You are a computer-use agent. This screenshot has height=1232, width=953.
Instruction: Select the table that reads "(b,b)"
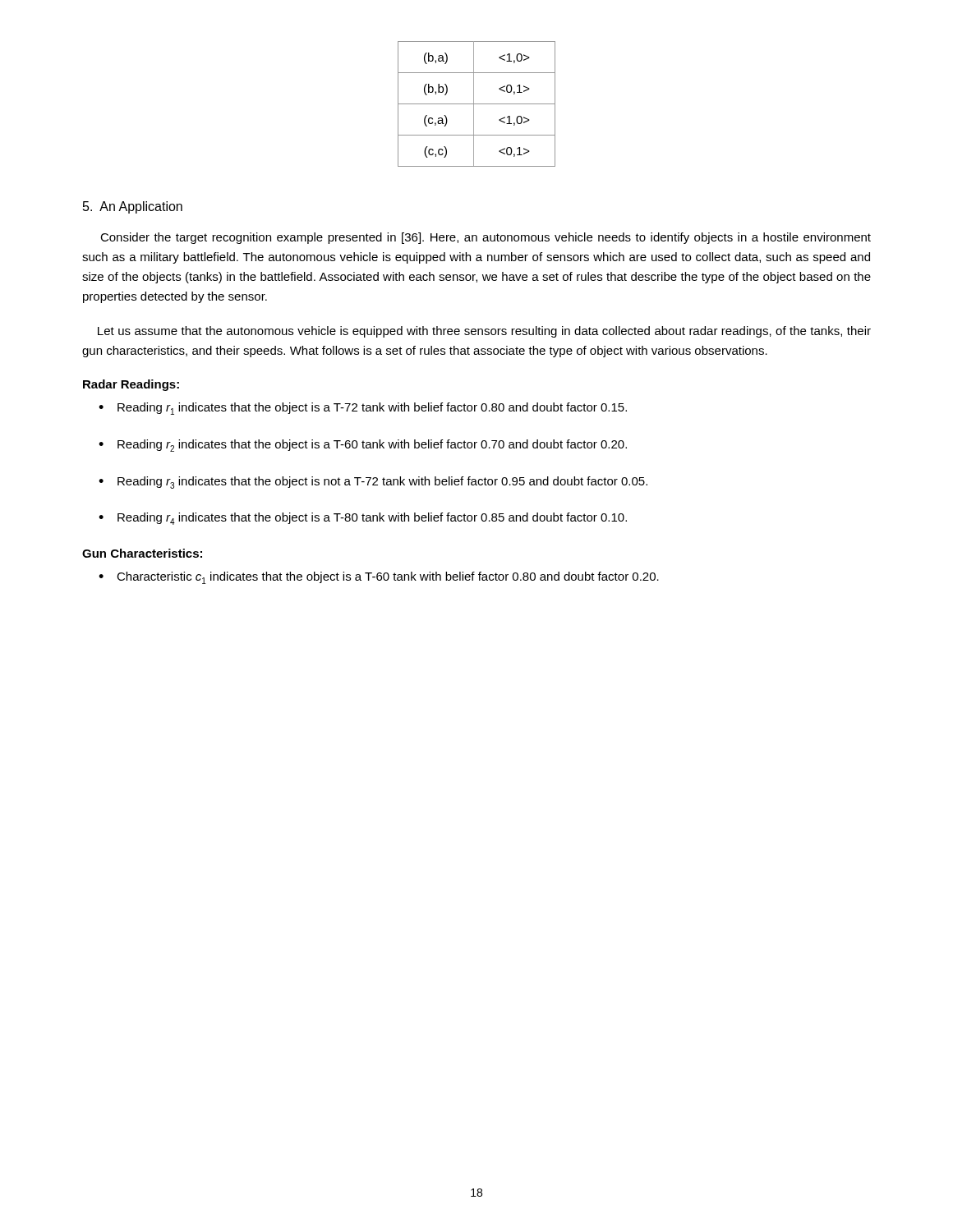(x=476, y=104)
